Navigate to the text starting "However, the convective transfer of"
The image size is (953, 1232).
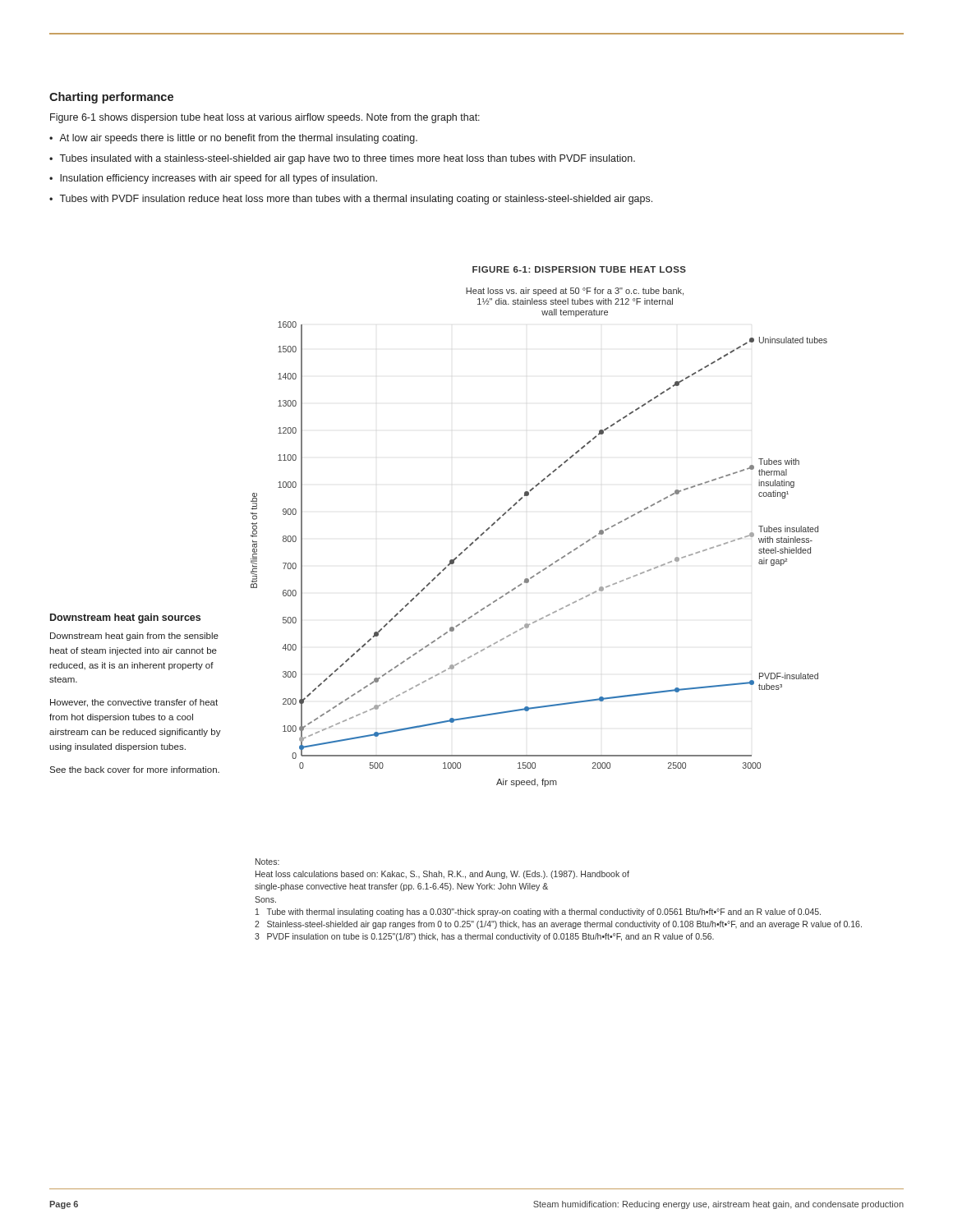click(135, 724)
